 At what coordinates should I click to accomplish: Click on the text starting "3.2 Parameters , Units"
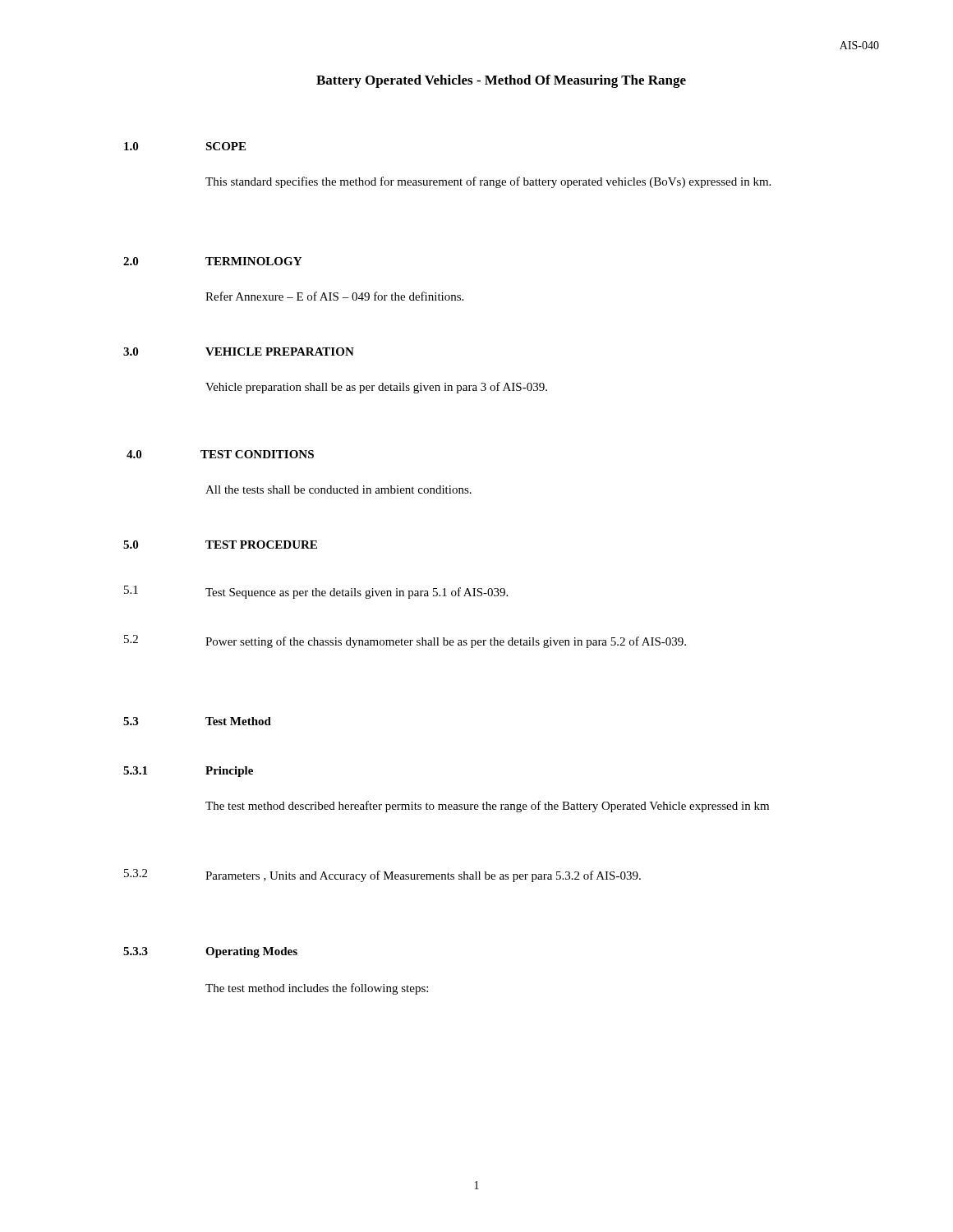coord(501,876)
